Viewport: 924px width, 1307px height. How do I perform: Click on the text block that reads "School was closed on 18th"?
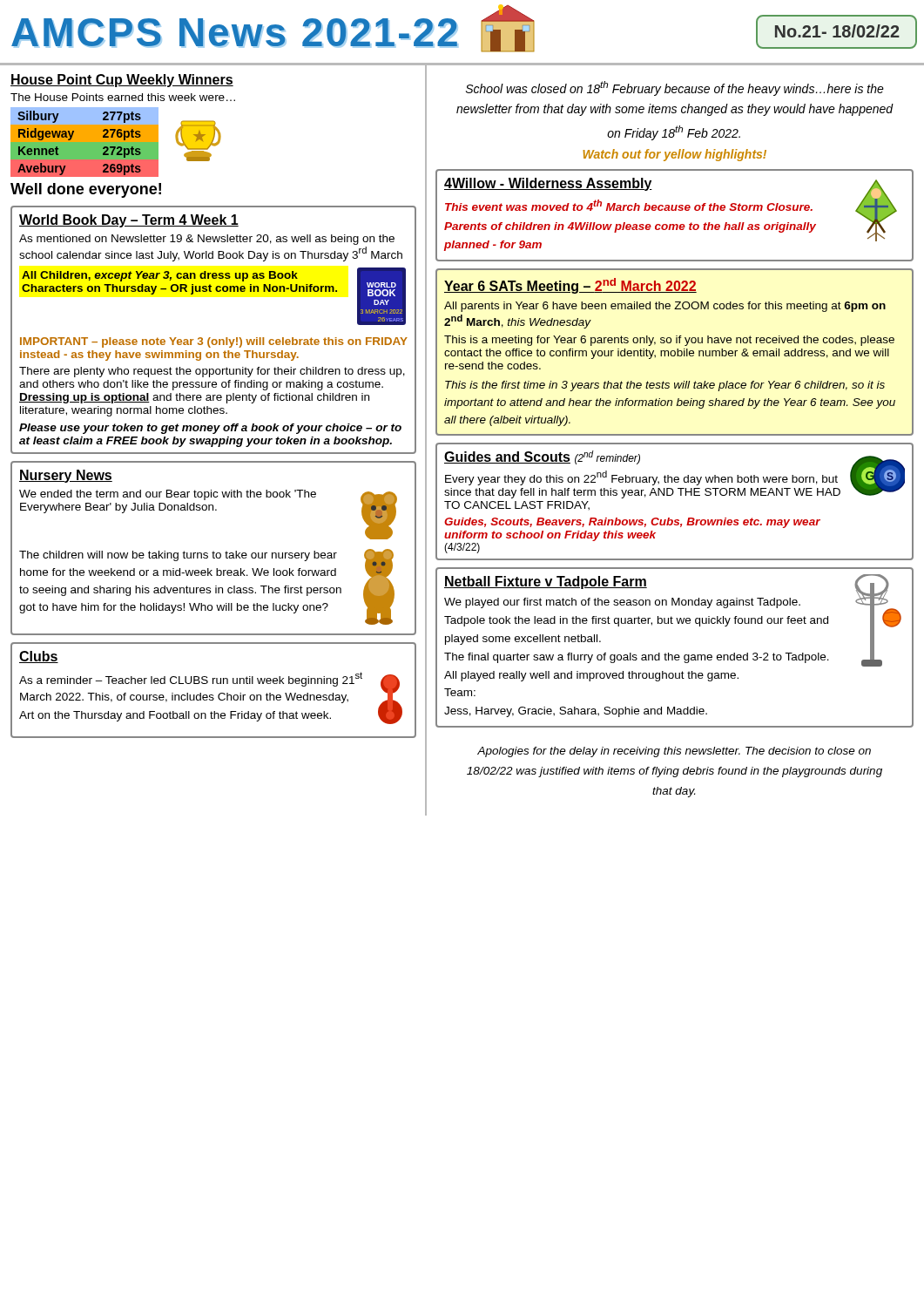675,120
